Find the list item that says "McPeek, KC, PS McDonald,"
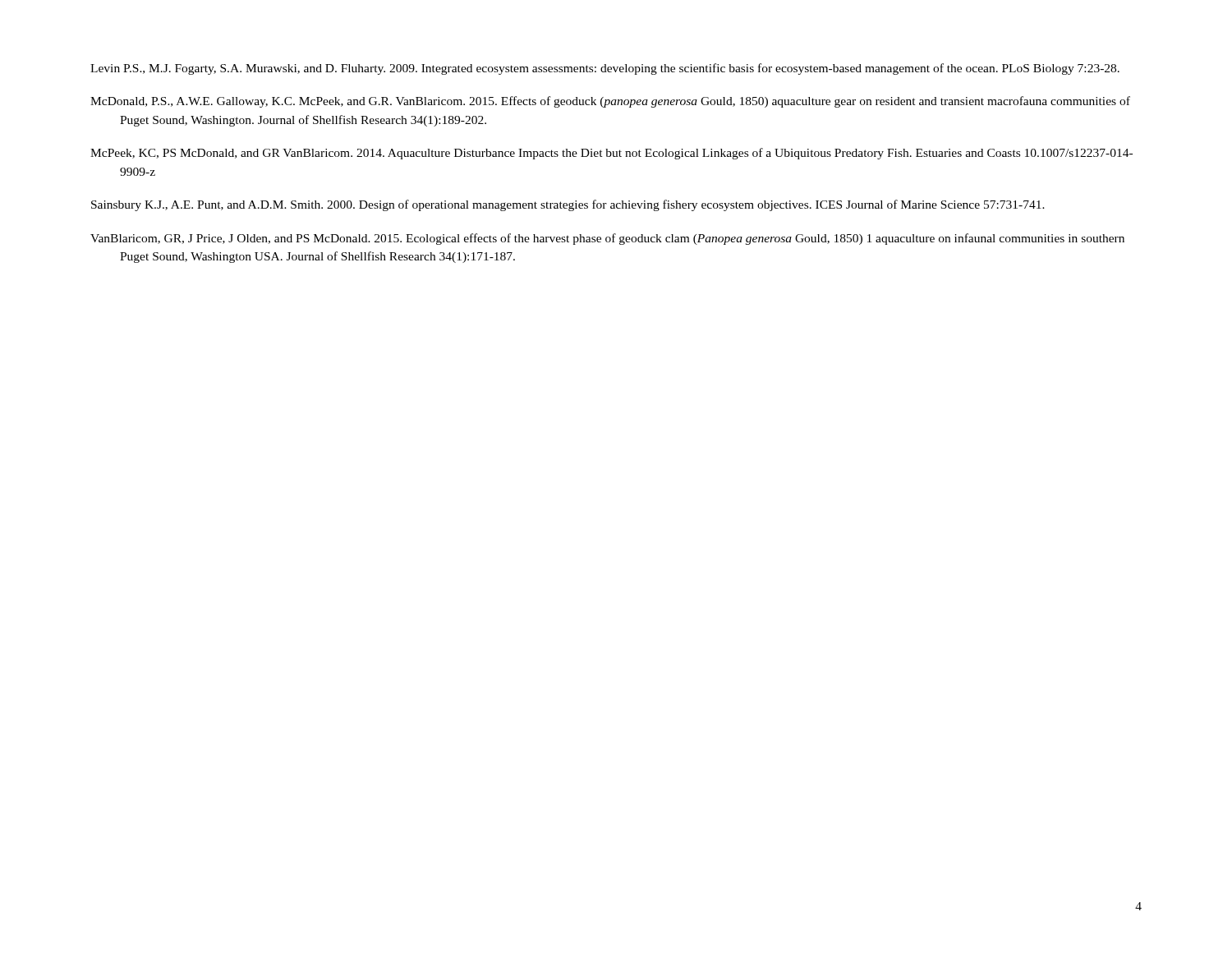The width and height of the screenshot is (1232, 953). 612,162
